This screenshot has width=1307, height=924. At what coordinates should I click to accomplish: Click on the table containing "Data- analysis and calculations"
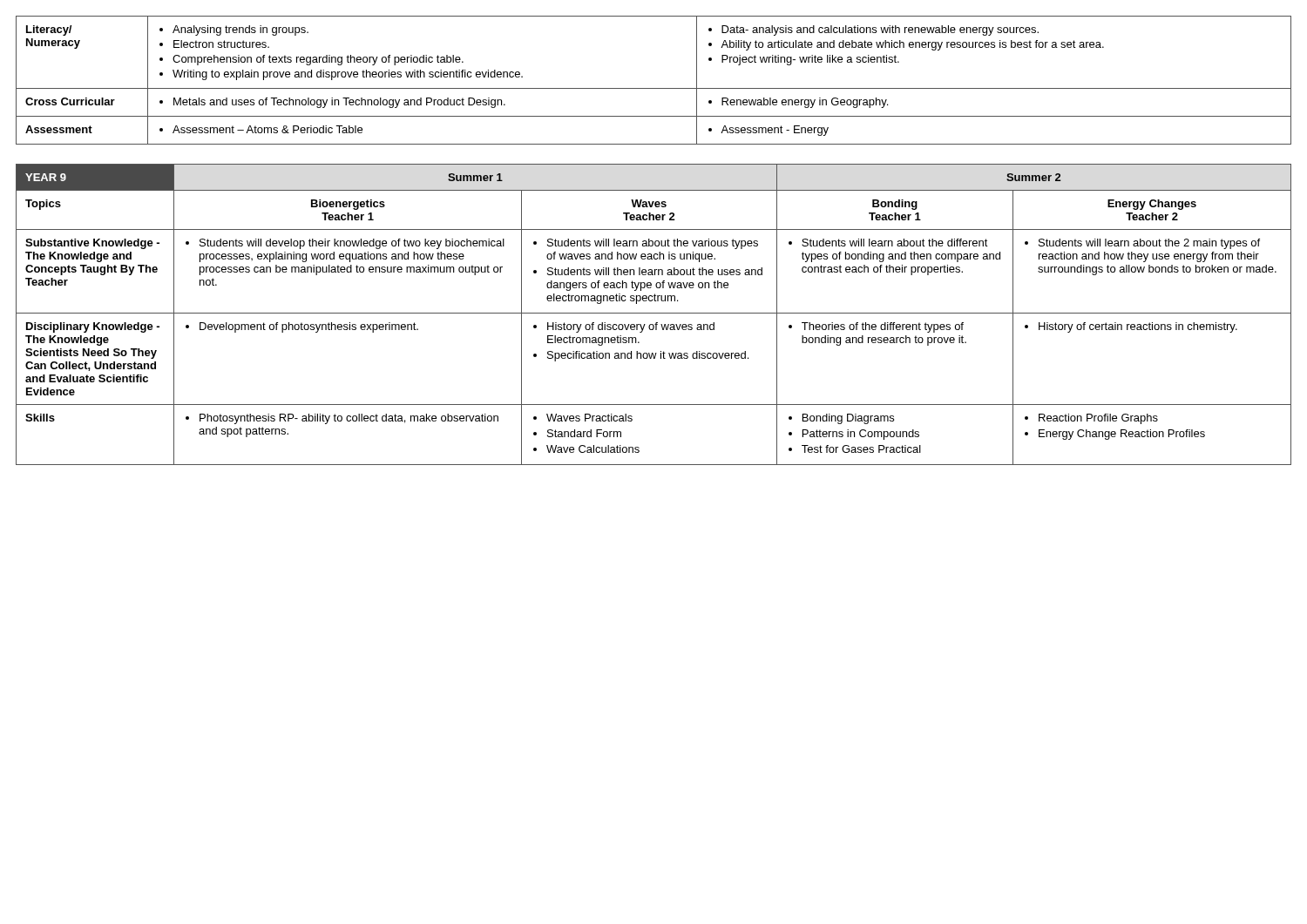pos(654,80)
